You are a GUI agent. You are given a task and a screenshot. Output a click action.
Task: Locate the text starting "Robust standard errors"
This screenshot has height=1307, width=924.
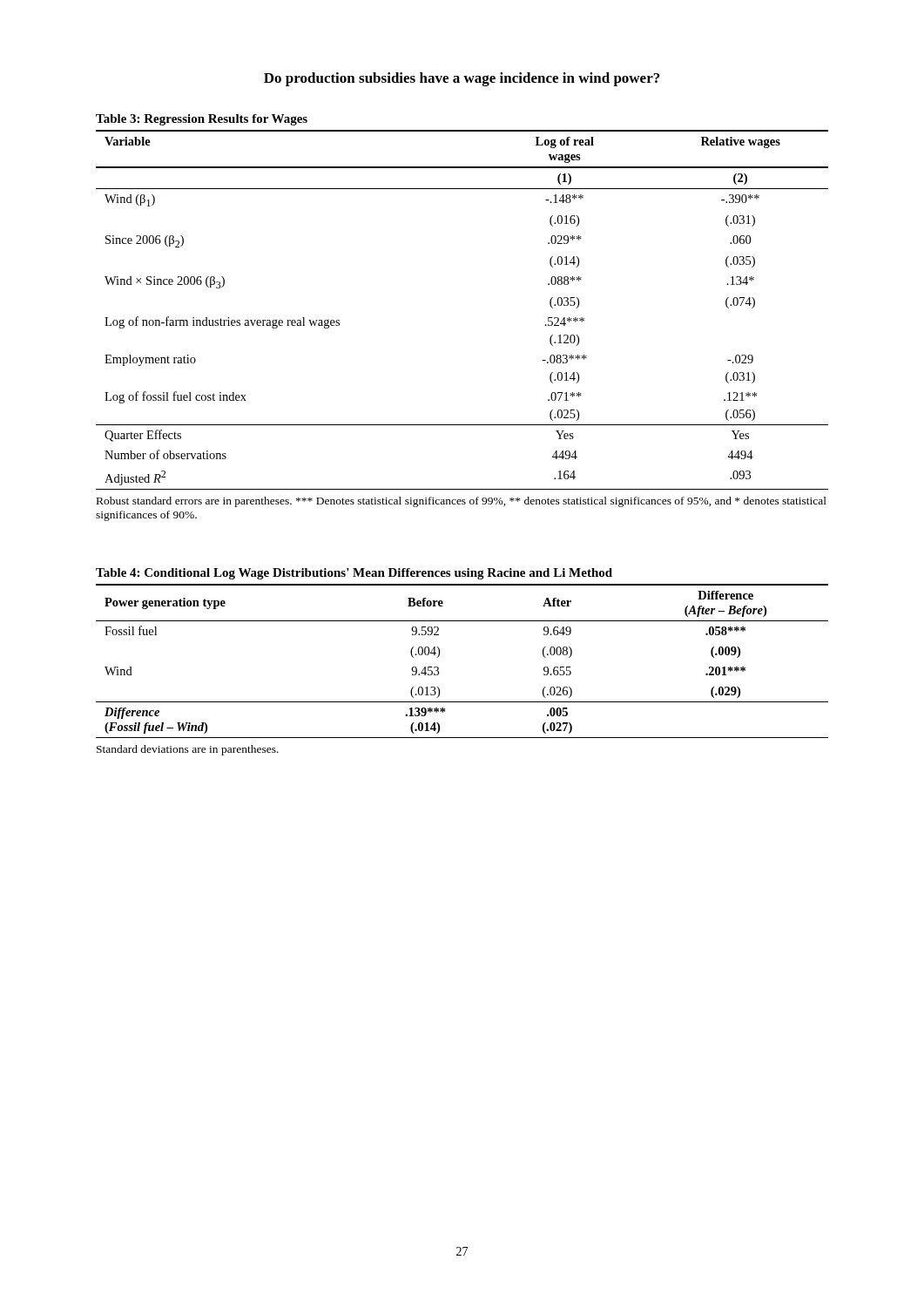tap(461, 507)
